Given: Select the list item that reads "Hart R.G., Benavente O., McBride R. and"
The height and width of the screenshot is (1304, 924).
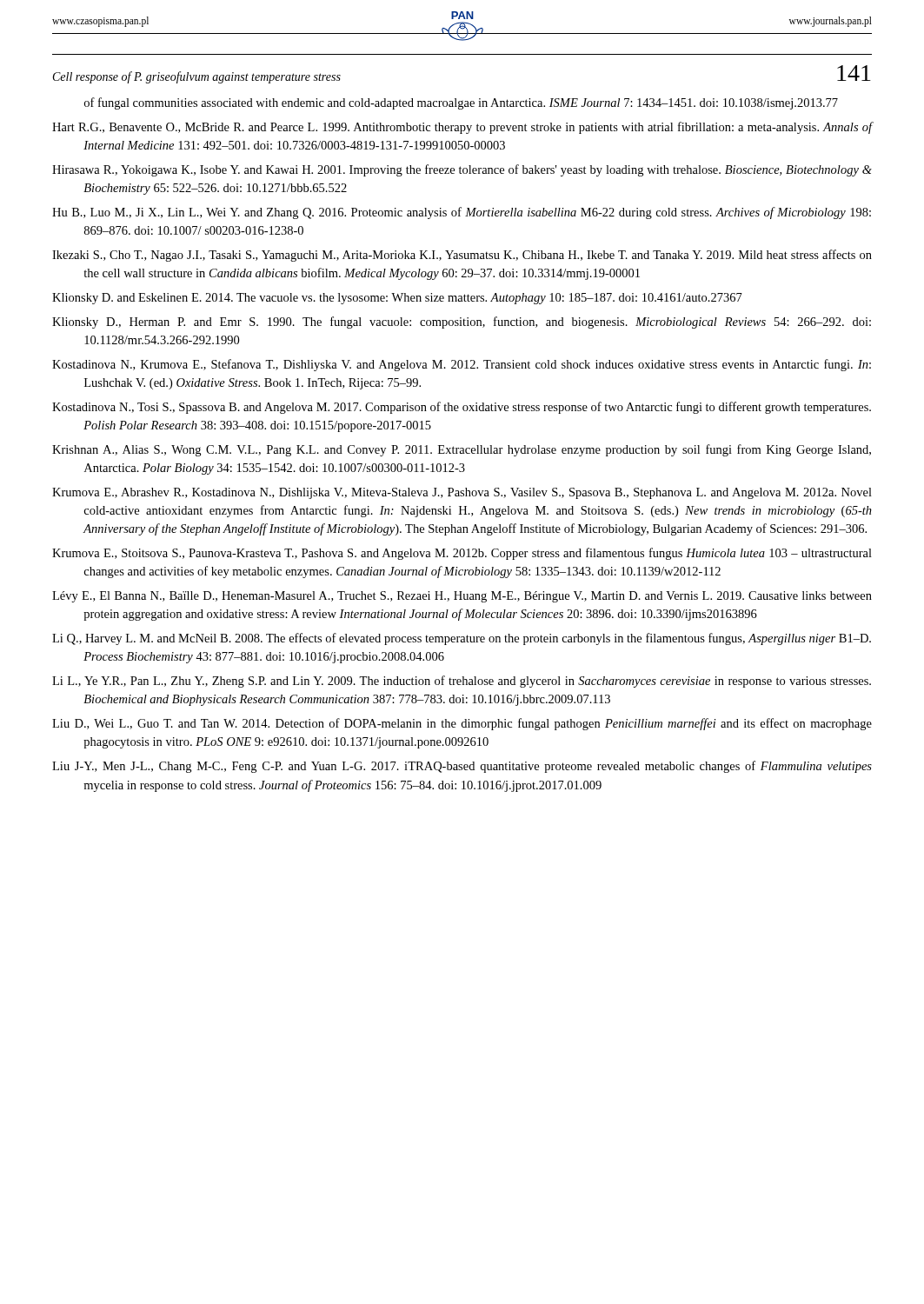Looking at the screenshot, I should click(x=462, y=136).
